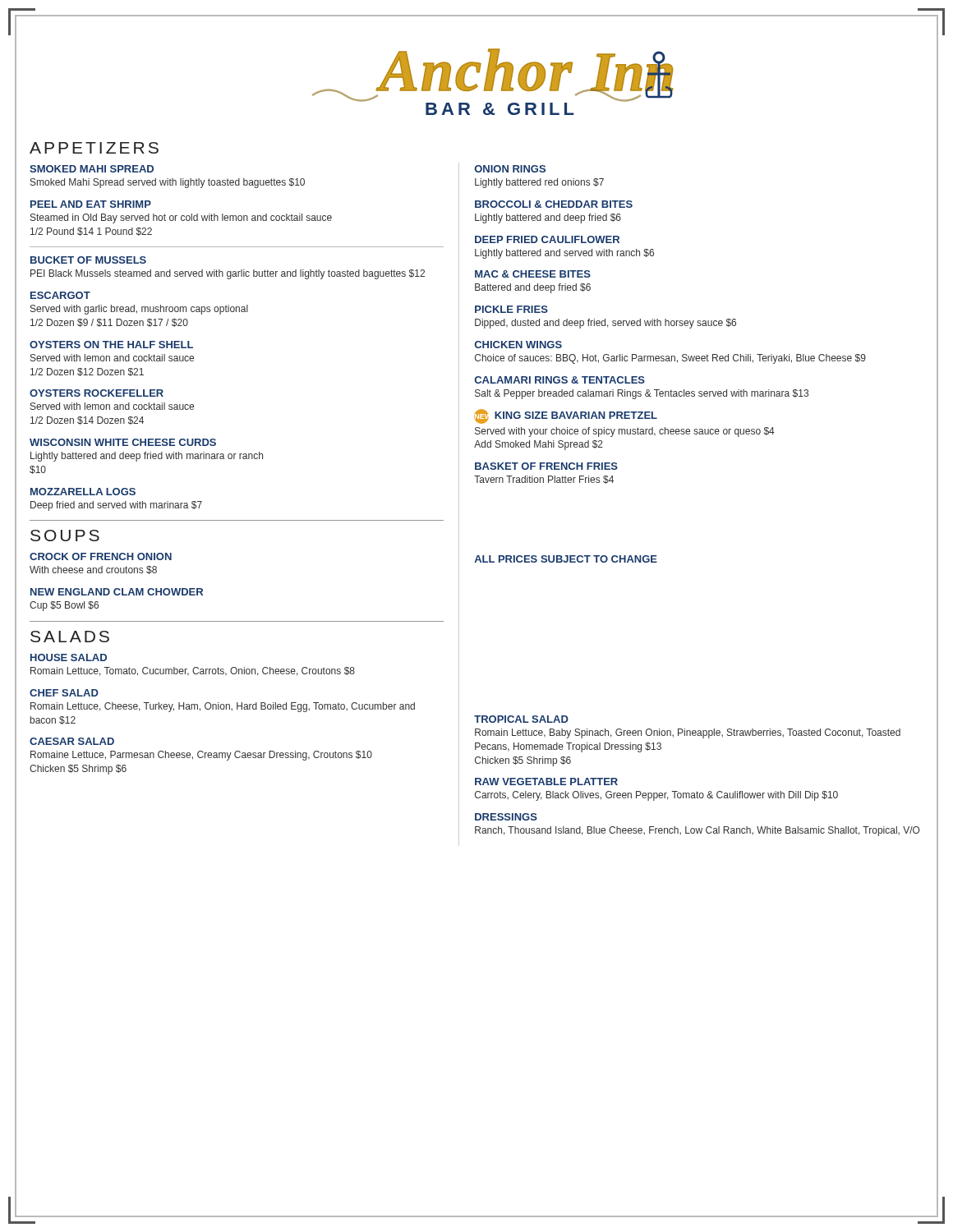This screenshot has width=953, height=1232.
Task: Click on the list item with the text "CHICKEN WINGS Choice of sauces: BBQ, Hot, Garlic"
Action: coord(699,352)
